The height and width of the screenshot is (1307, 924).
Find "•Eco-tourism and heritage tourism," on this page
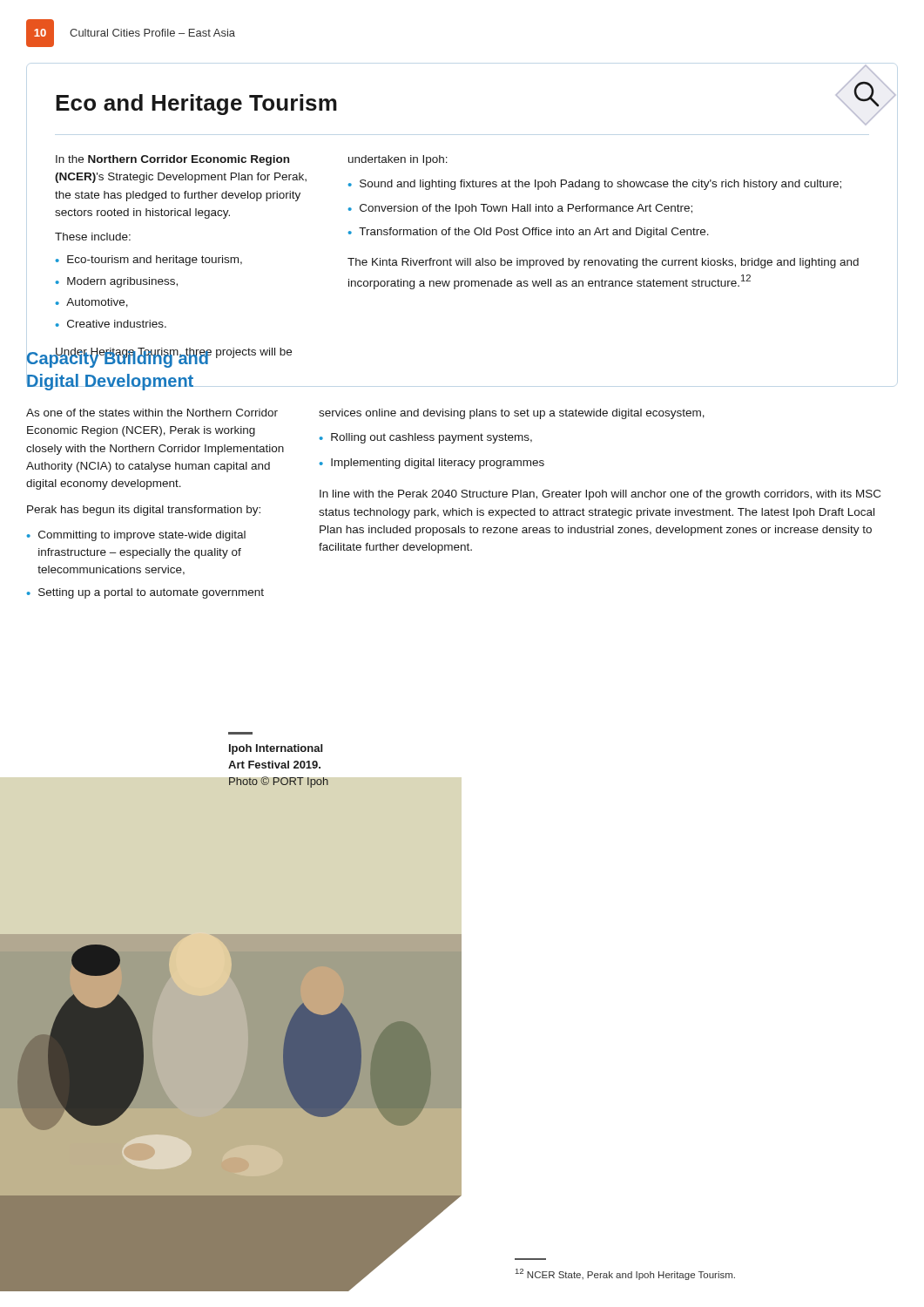149,261
